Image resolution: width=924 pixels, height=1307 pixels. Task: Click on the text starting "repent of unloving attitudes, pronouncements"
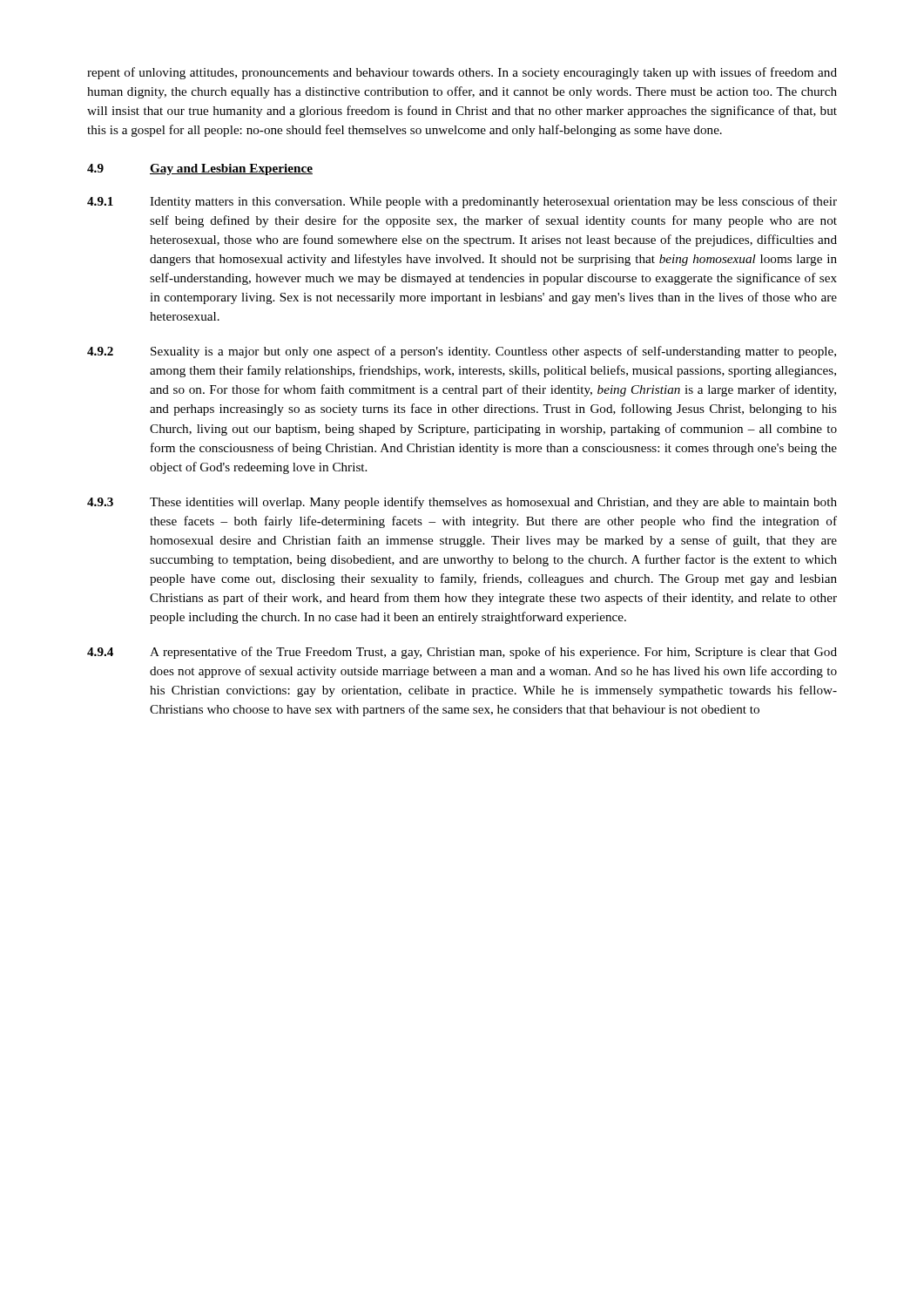point(462,101)
